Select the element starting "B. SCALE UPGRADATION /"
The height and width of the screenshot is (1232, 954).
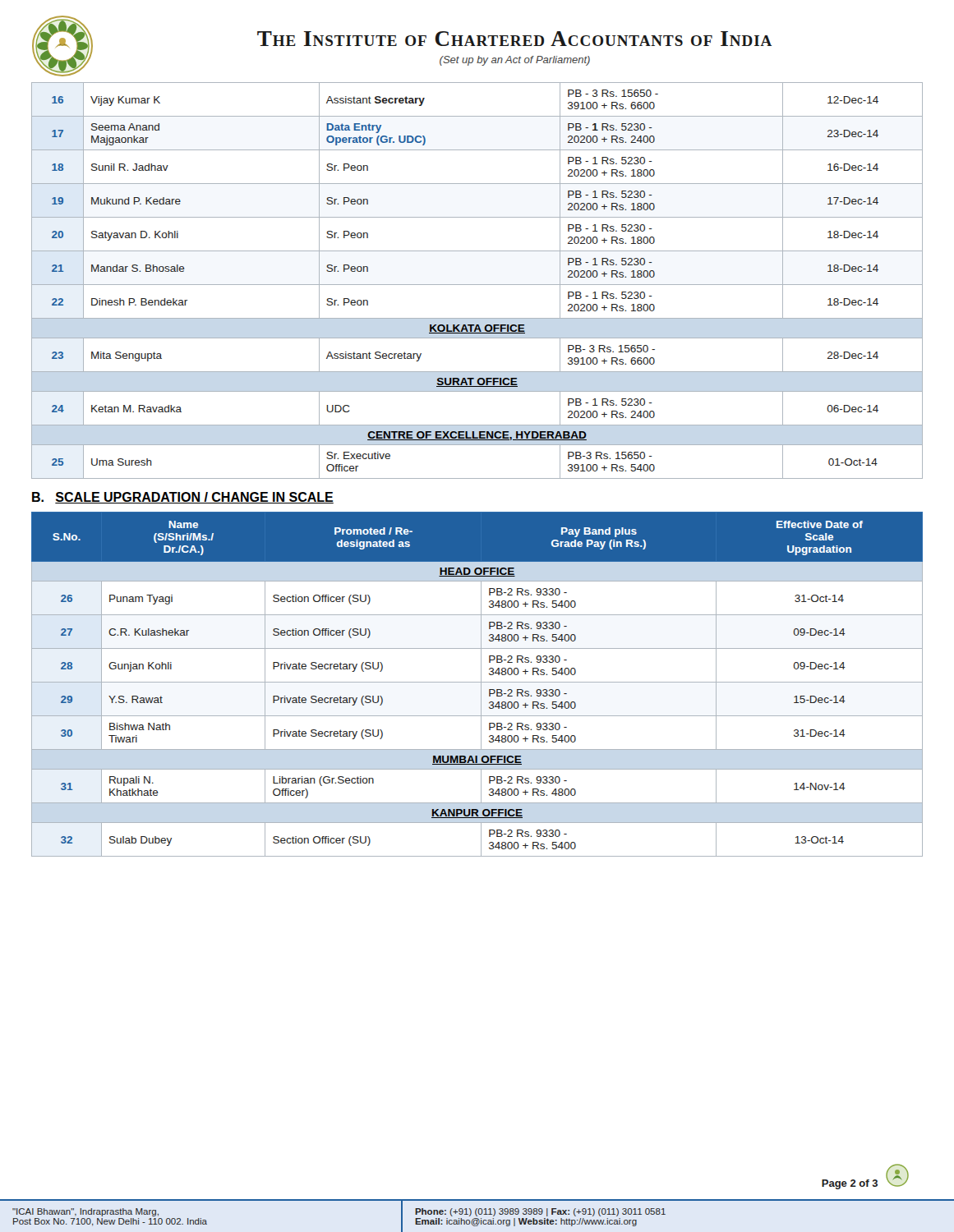point(182,497)
